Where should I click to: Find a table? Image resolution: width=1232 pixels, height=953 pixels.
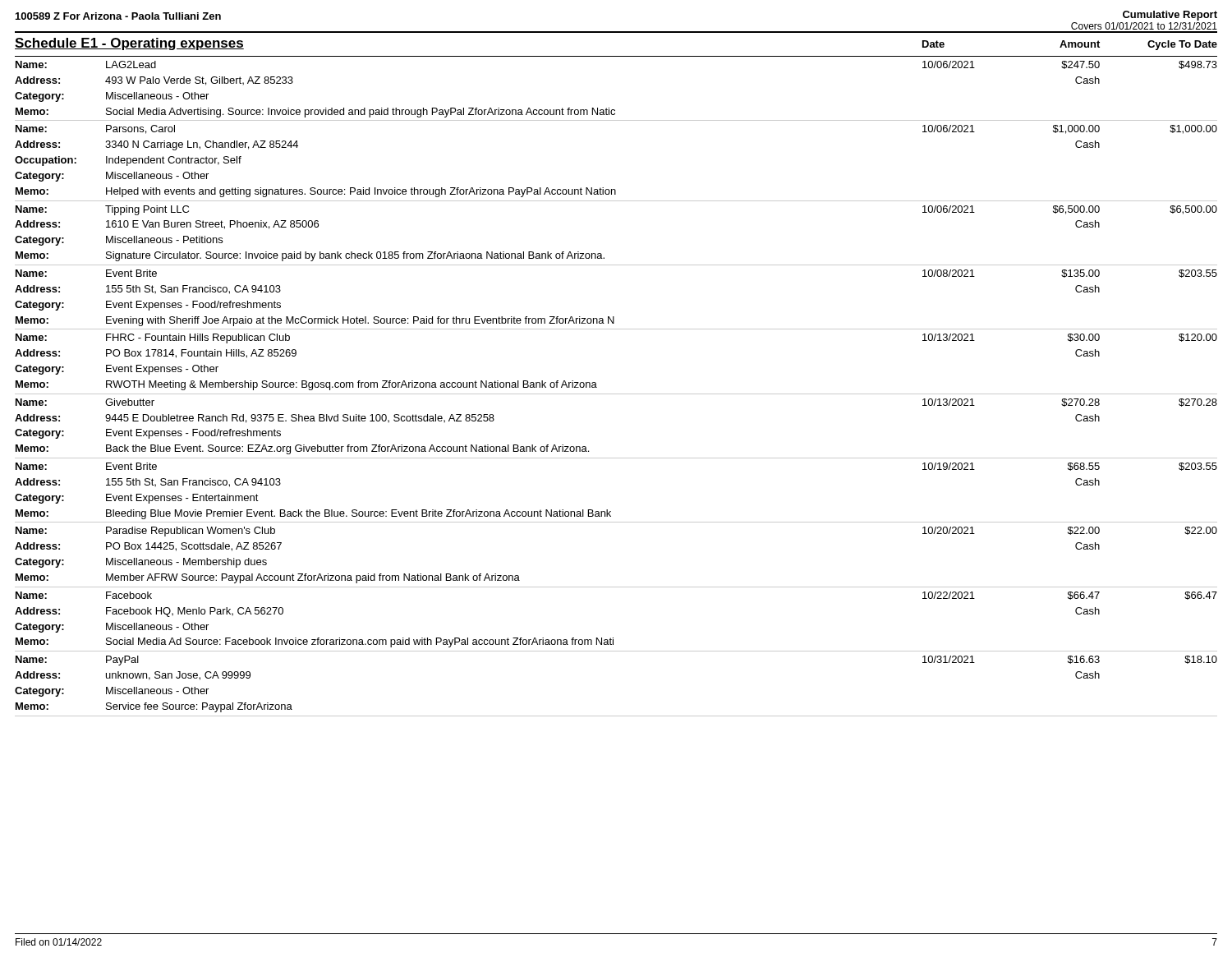616,492
